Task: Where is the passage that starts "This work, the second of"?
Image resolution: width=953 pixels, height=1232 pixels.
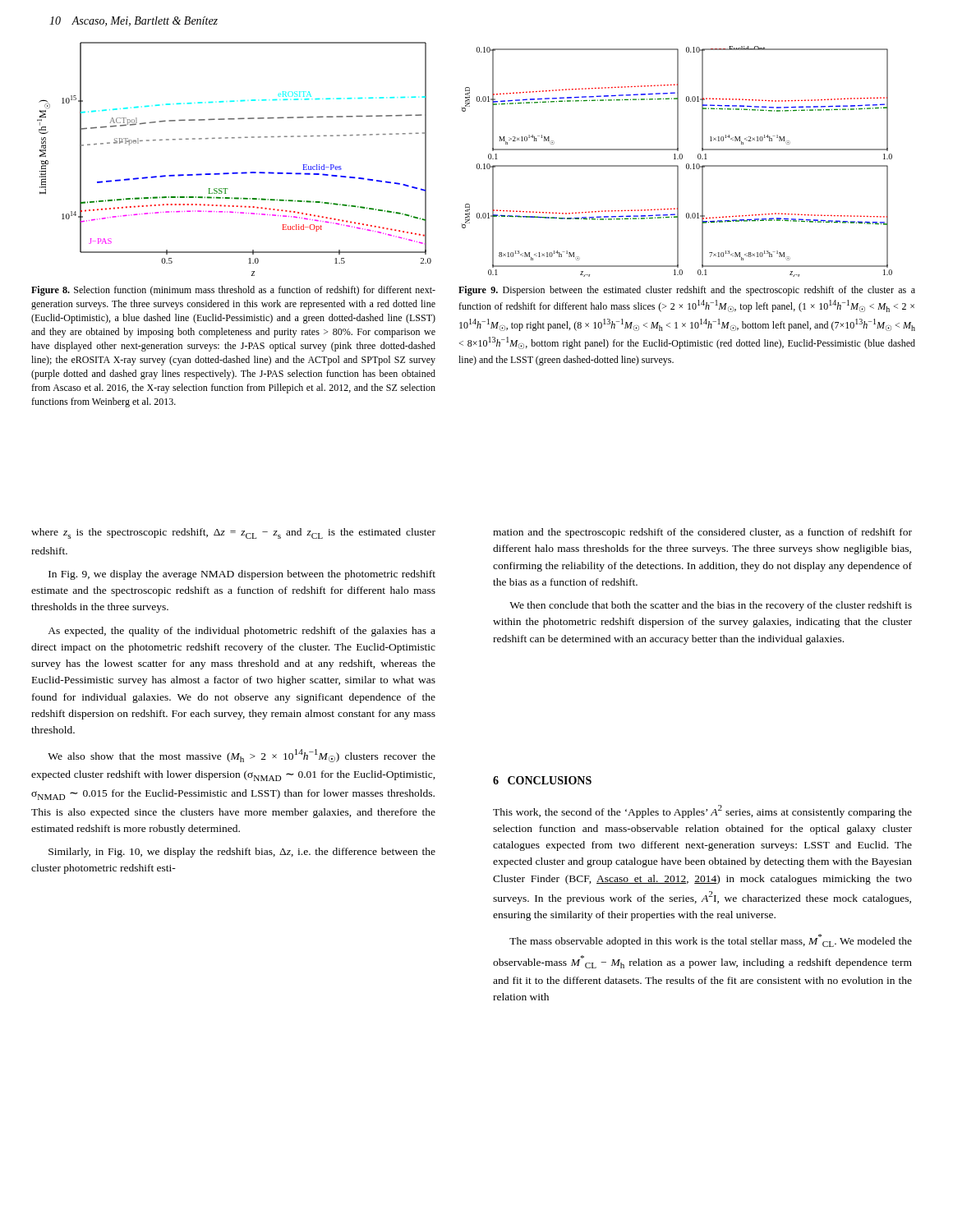Action: click(x=702, y=903)
